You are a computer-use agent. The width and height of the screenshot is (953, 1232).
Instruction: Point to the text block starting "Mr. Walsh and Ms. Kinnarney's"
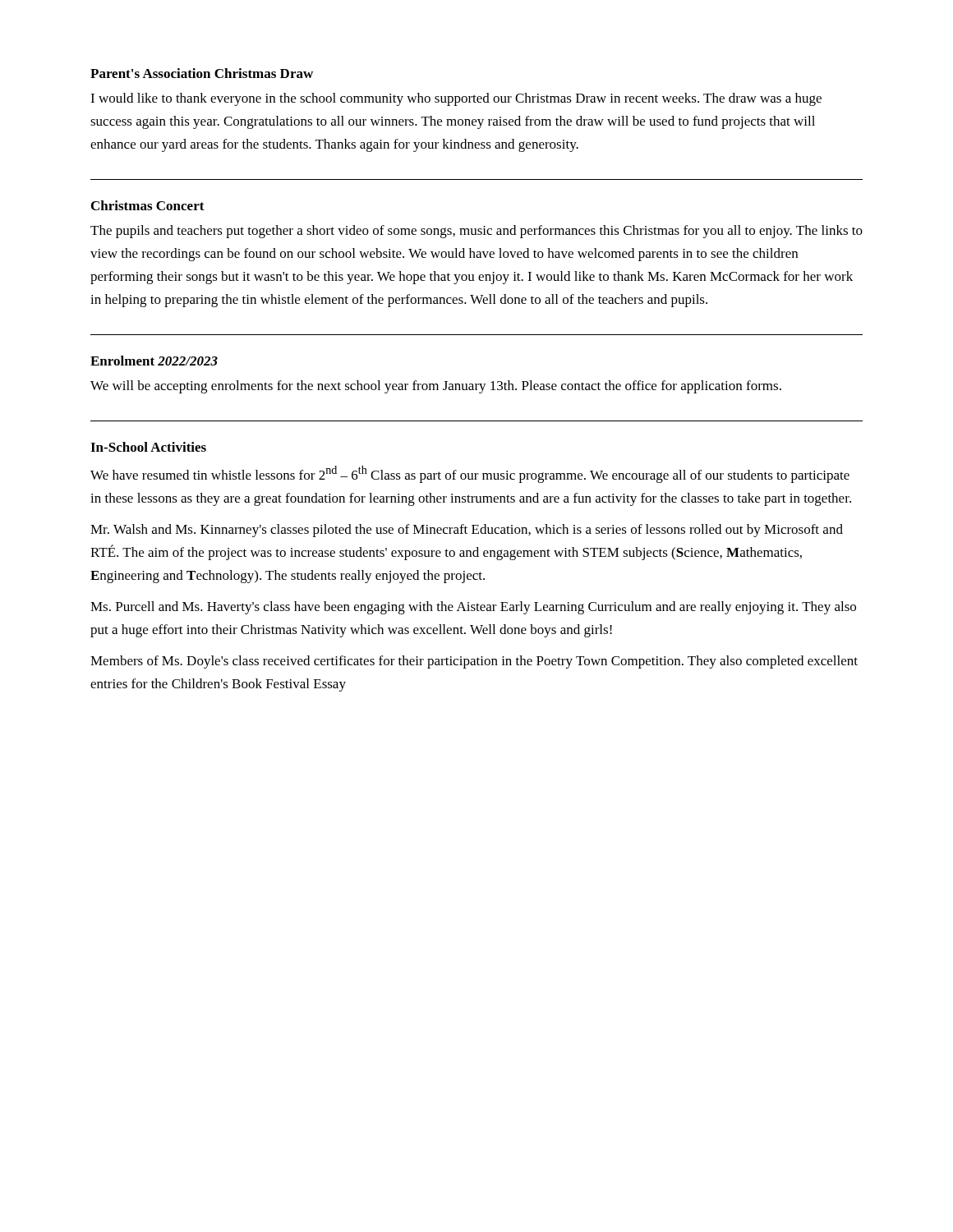(x=467, y=552)
